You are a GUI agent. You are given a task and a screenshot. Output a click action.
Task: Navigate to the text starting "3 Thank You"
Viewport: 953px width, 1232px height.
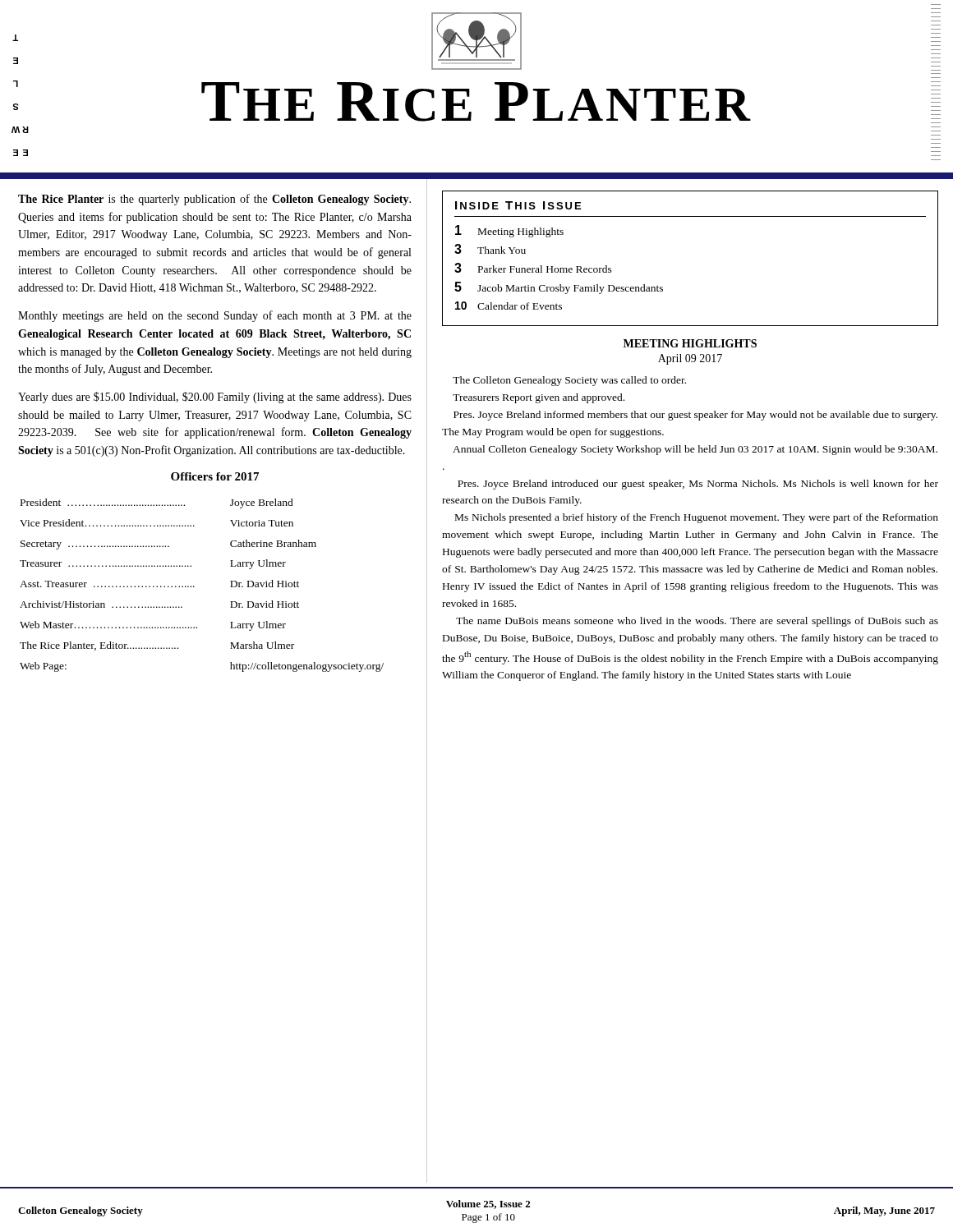(490, 250)
